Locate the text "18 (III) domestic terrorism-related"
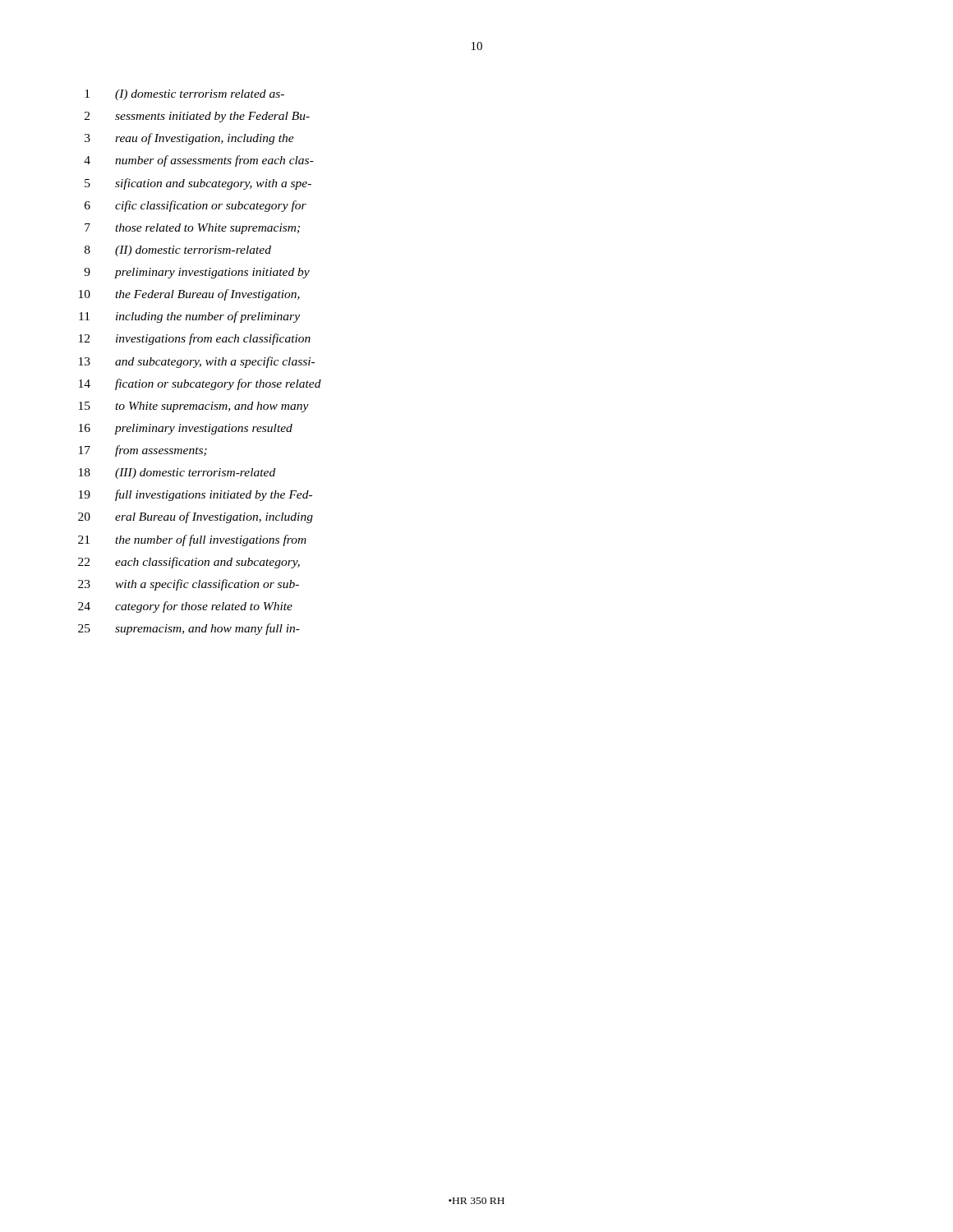Screen dimensions: 1232x953 177,473
